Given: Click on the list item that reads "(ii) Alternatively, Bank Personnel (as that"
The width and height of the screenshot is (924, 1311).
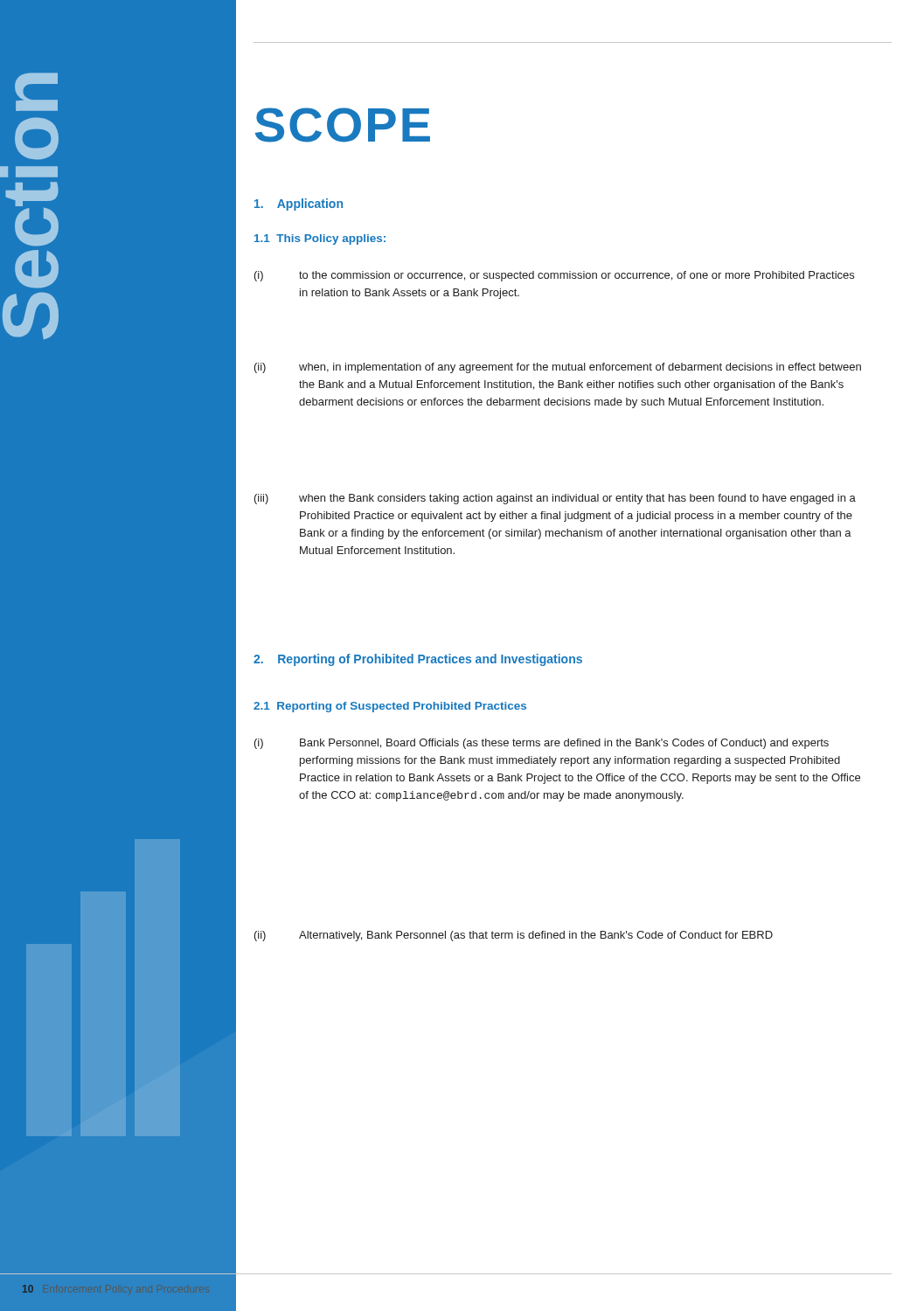Looking at the screenshot, I should coord(559,935).
